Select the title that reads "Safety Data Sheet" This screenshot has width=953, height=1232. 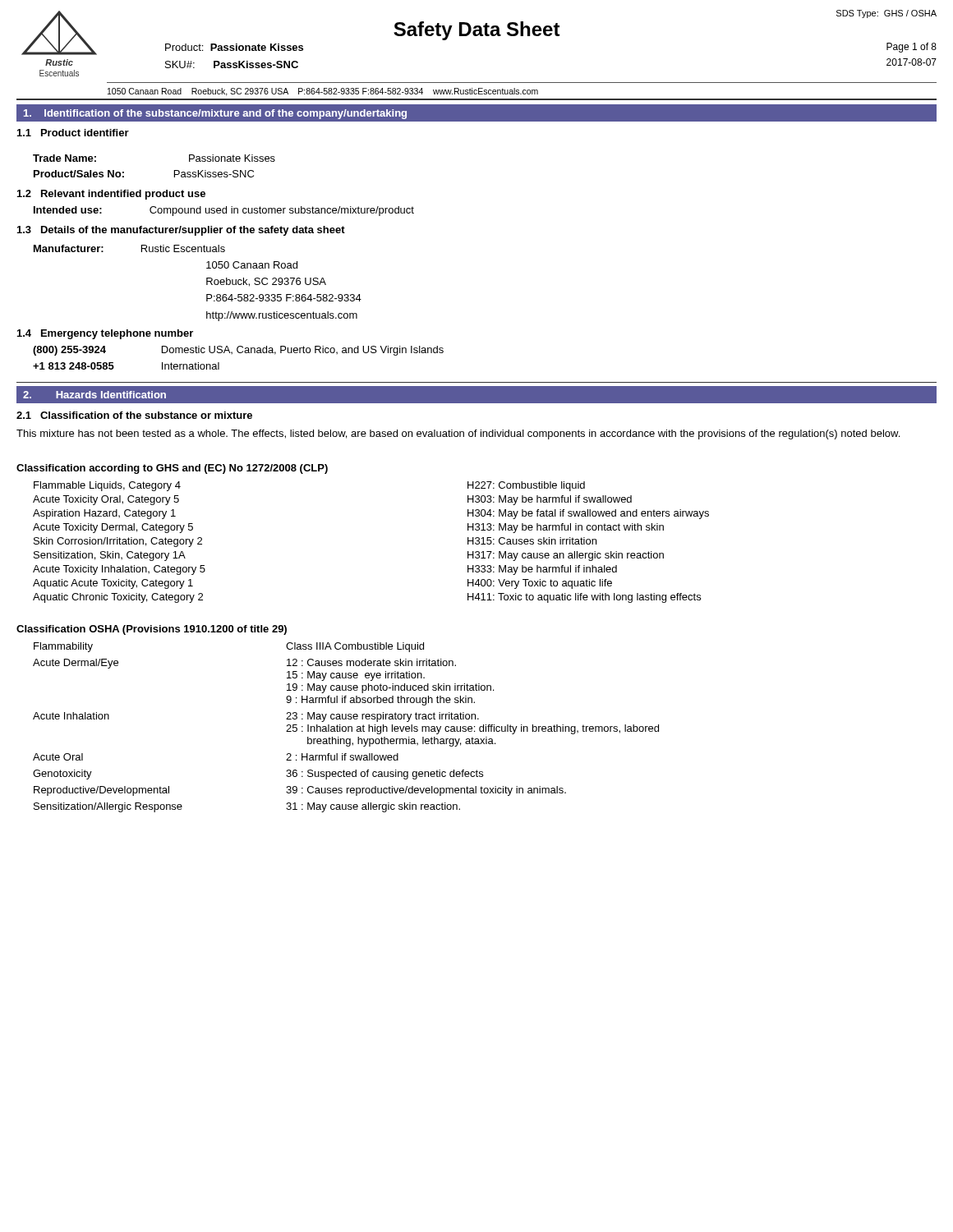pyautogui.click(x=476, y=29)
